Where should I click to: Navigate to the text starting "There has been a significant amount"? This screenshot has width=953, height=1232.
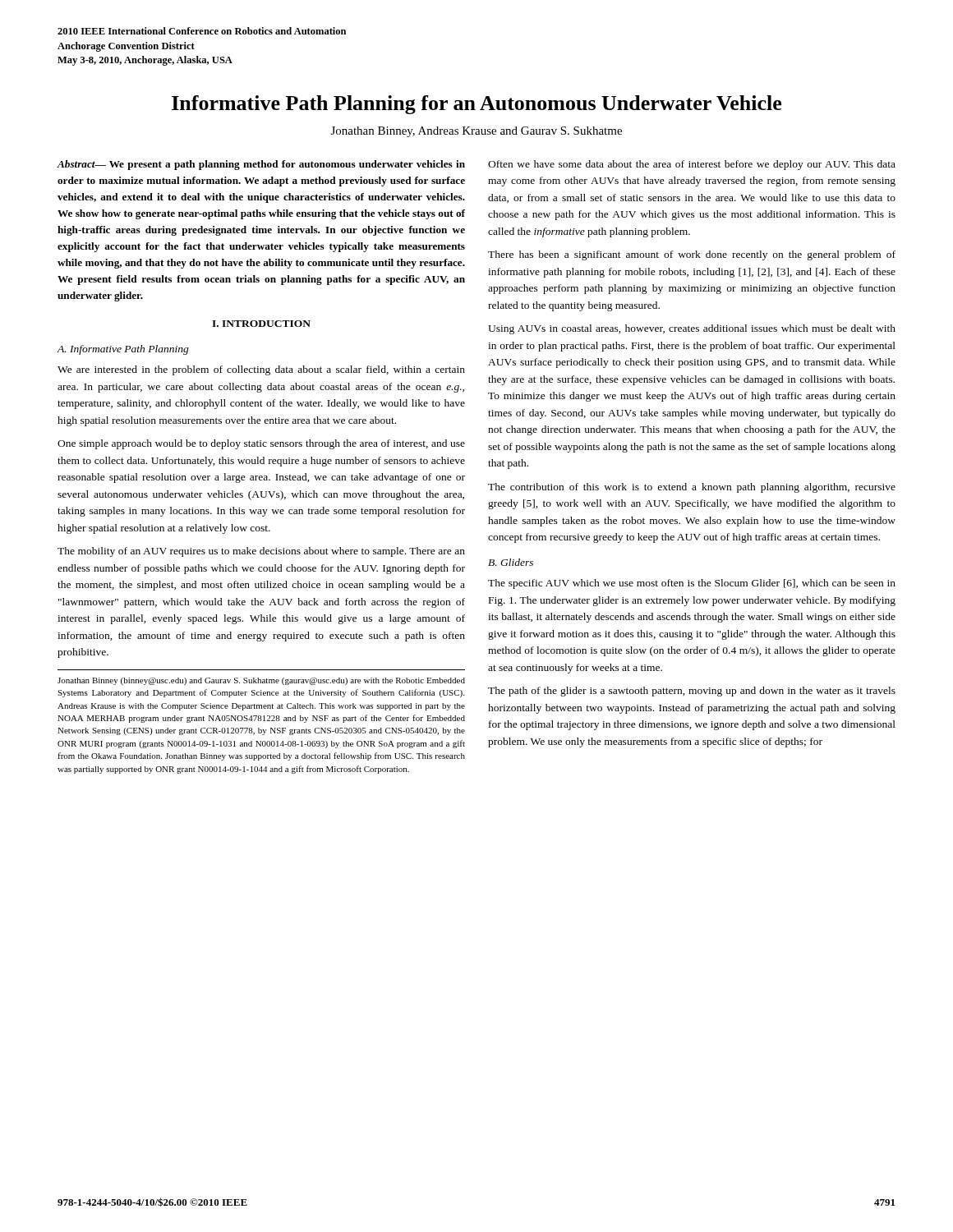[x=692, y=280]
